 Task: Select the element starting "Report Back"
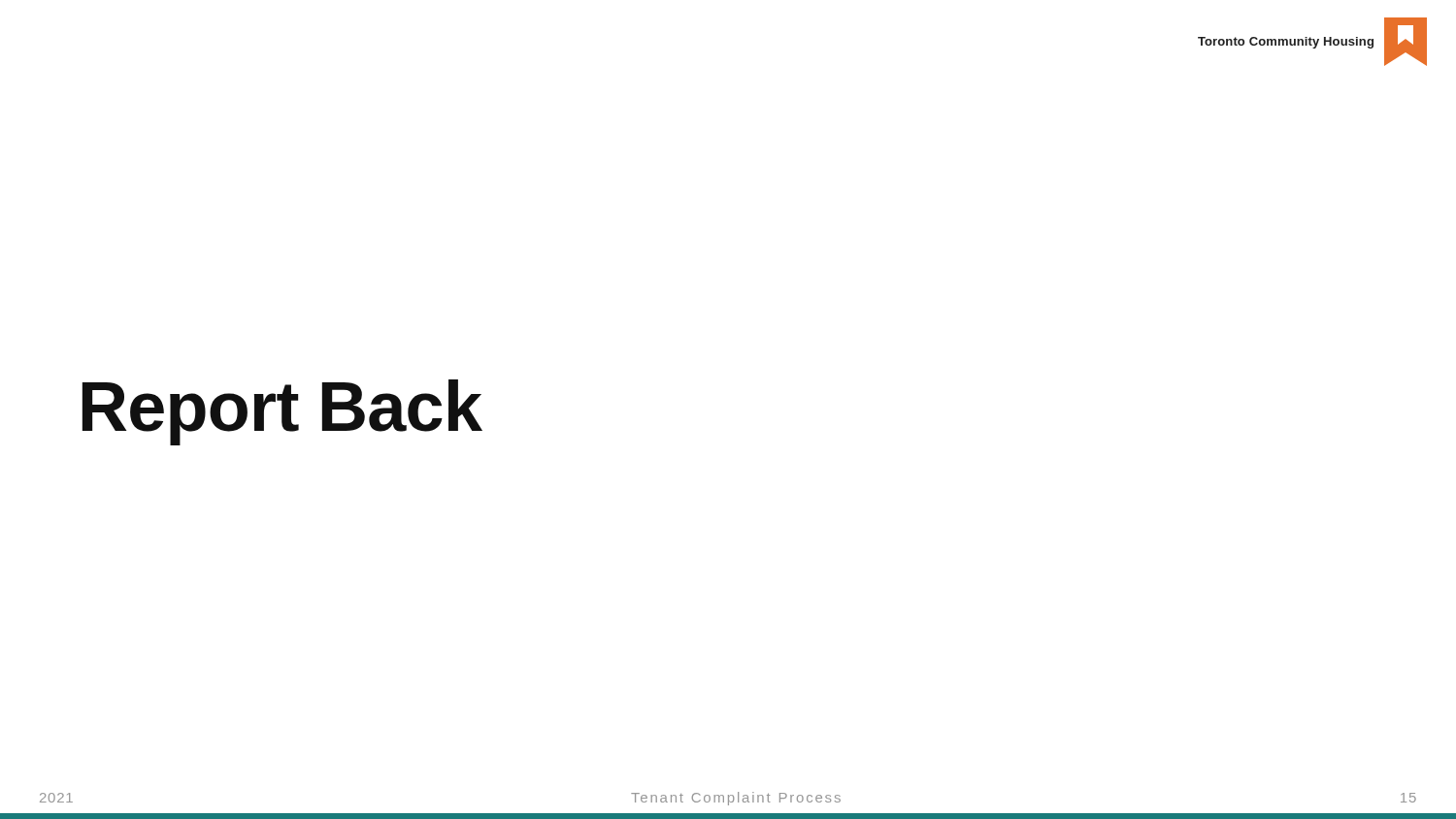(280, 407)
